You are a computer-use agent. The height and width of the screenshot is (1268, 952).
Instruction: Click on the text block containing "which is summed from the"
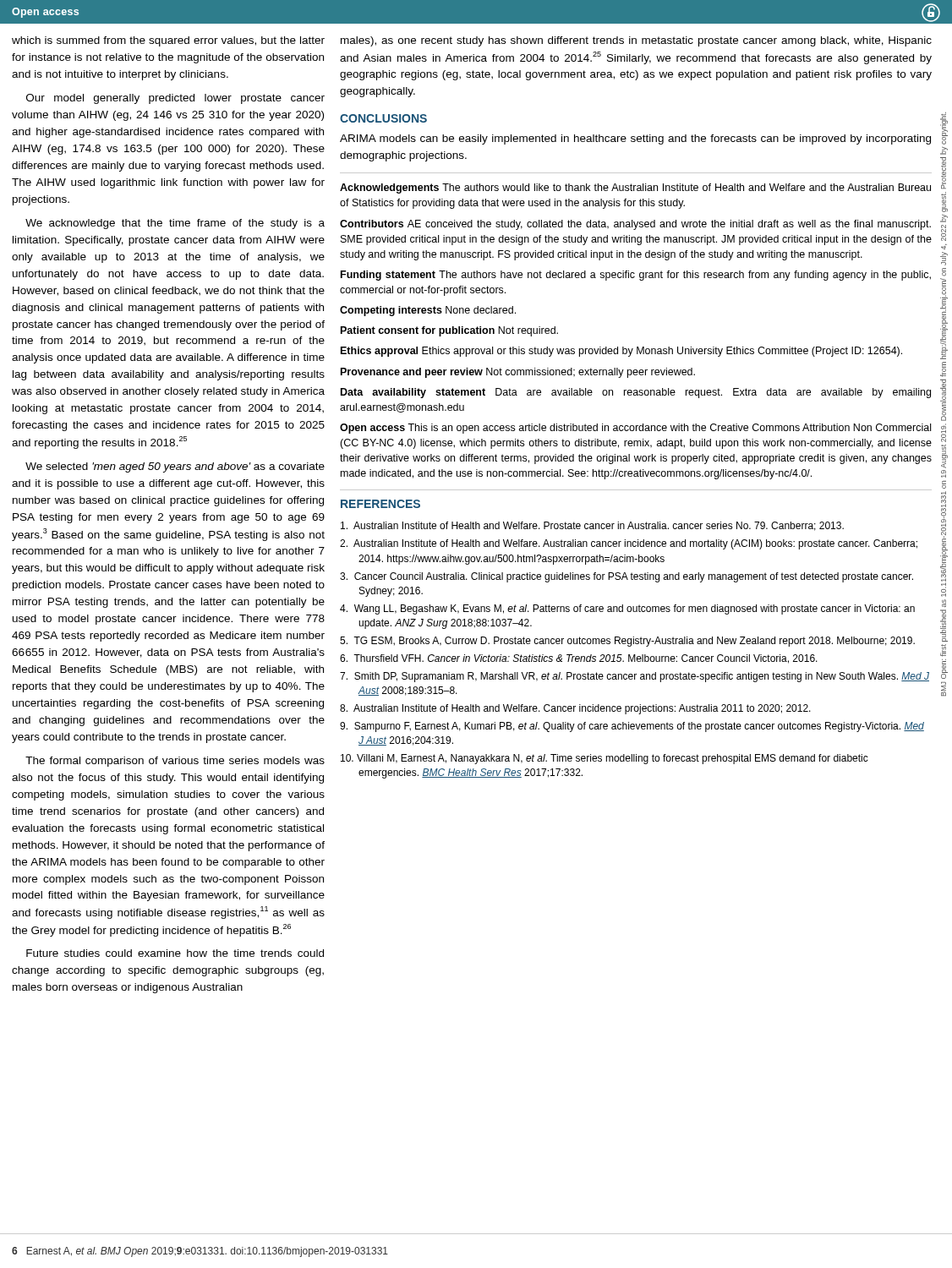[x=168, y=57]
